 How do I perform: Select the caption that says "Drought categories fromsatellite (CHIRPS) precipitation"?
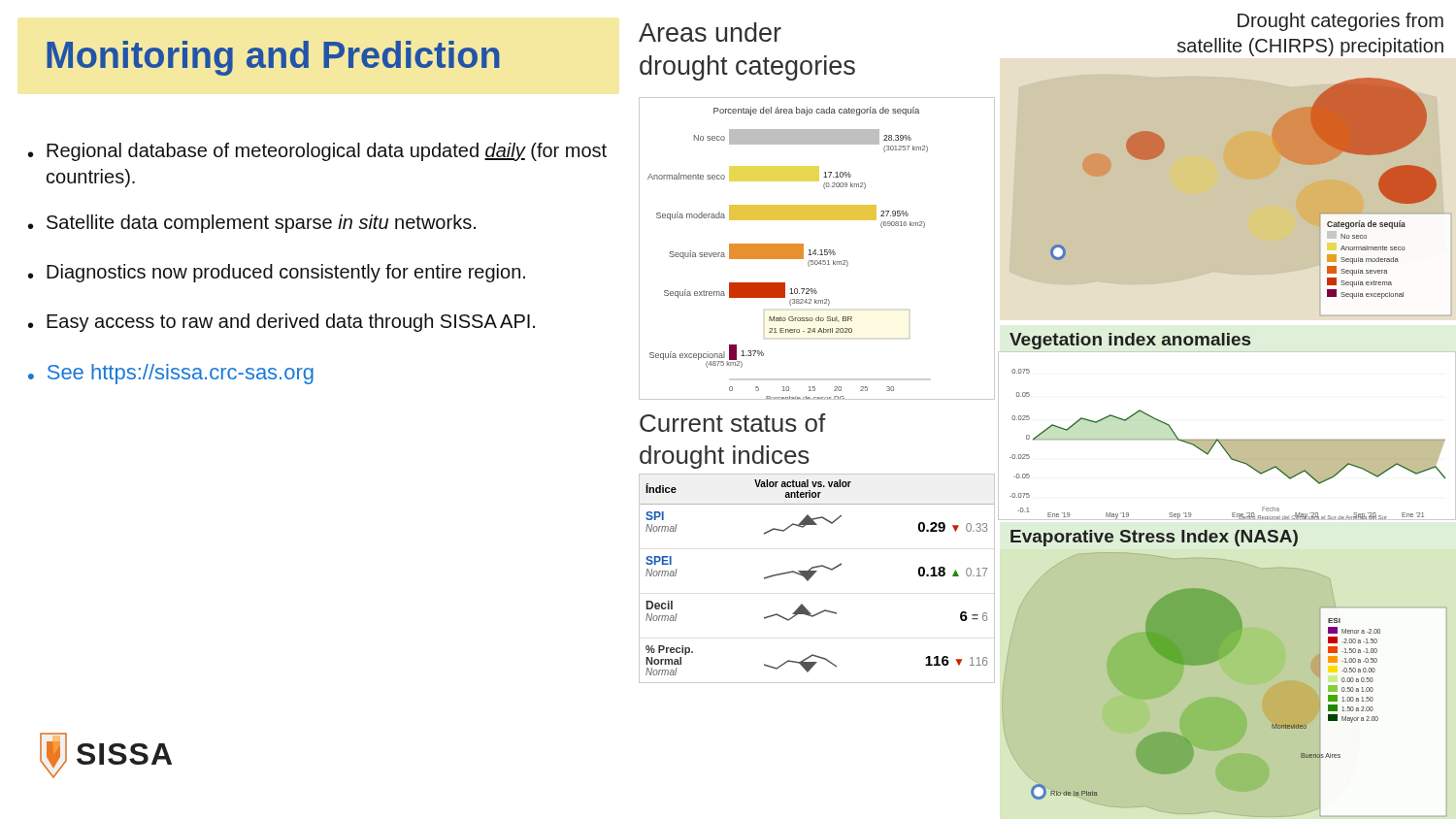[x=1311, y=33]
